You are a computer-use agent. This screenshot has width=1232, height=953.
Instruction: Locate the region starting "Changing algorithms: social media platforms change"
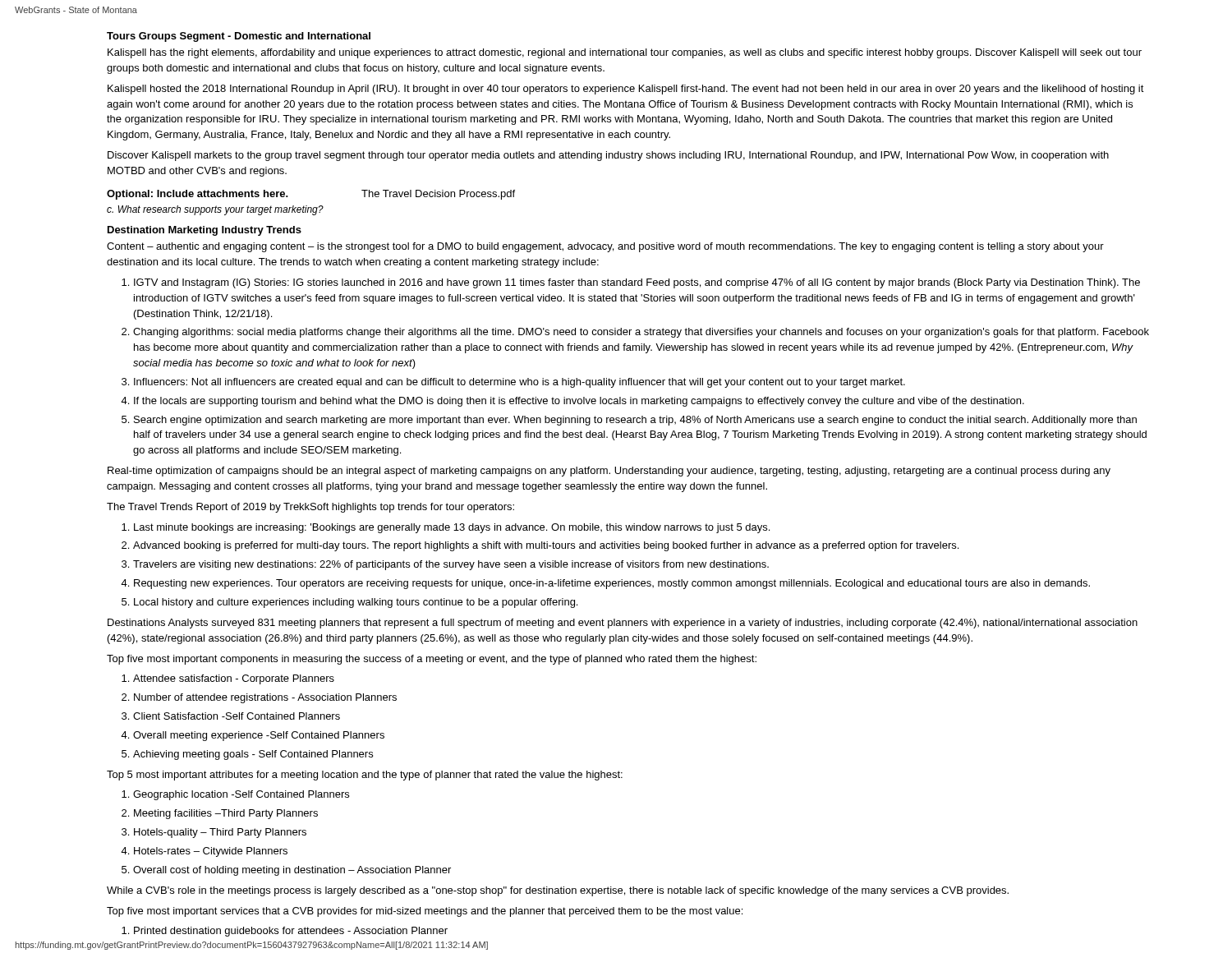[641, 348]
